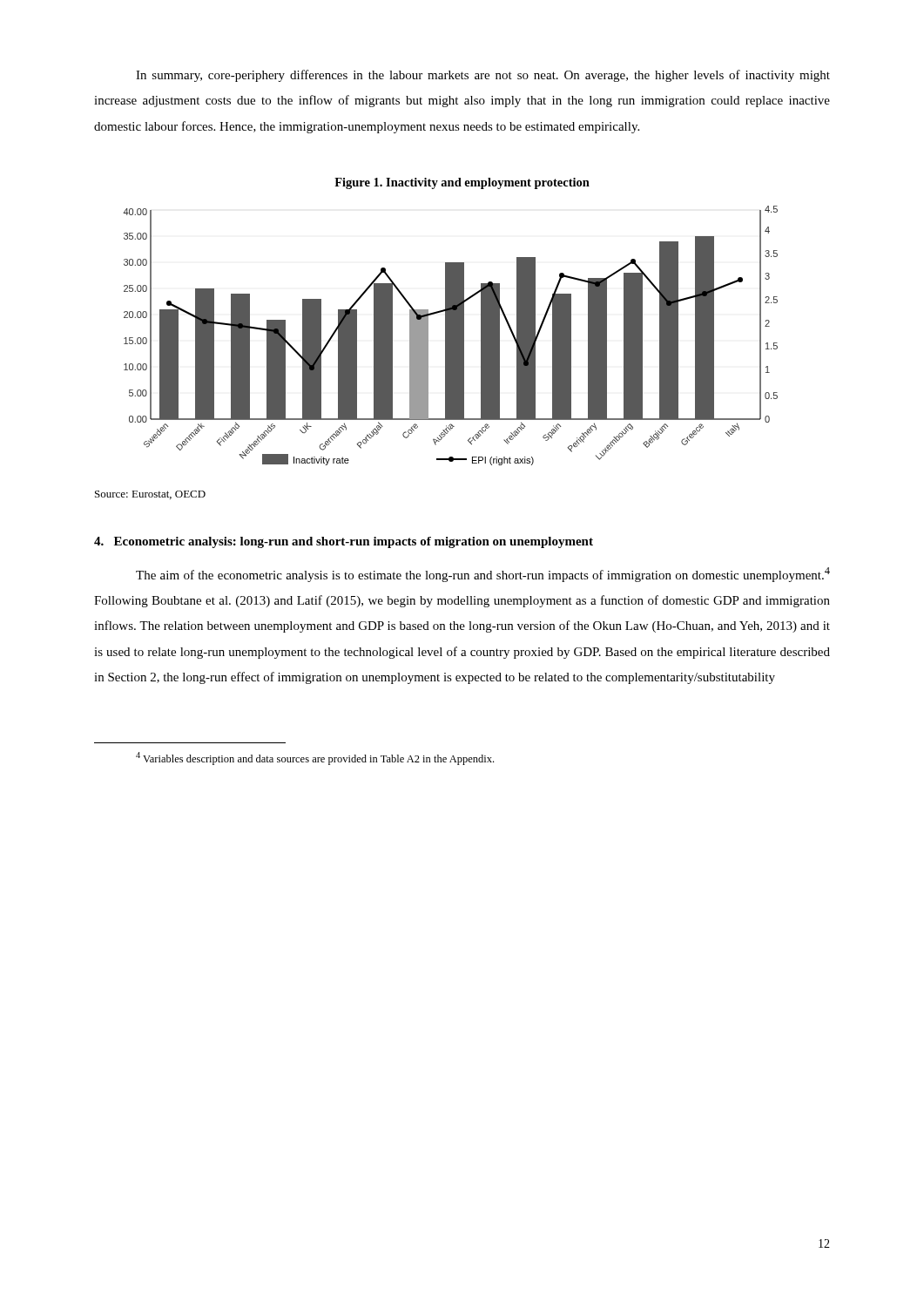Locate the element starting "4 Variables description and data sources are provided"

coord(315,758)
